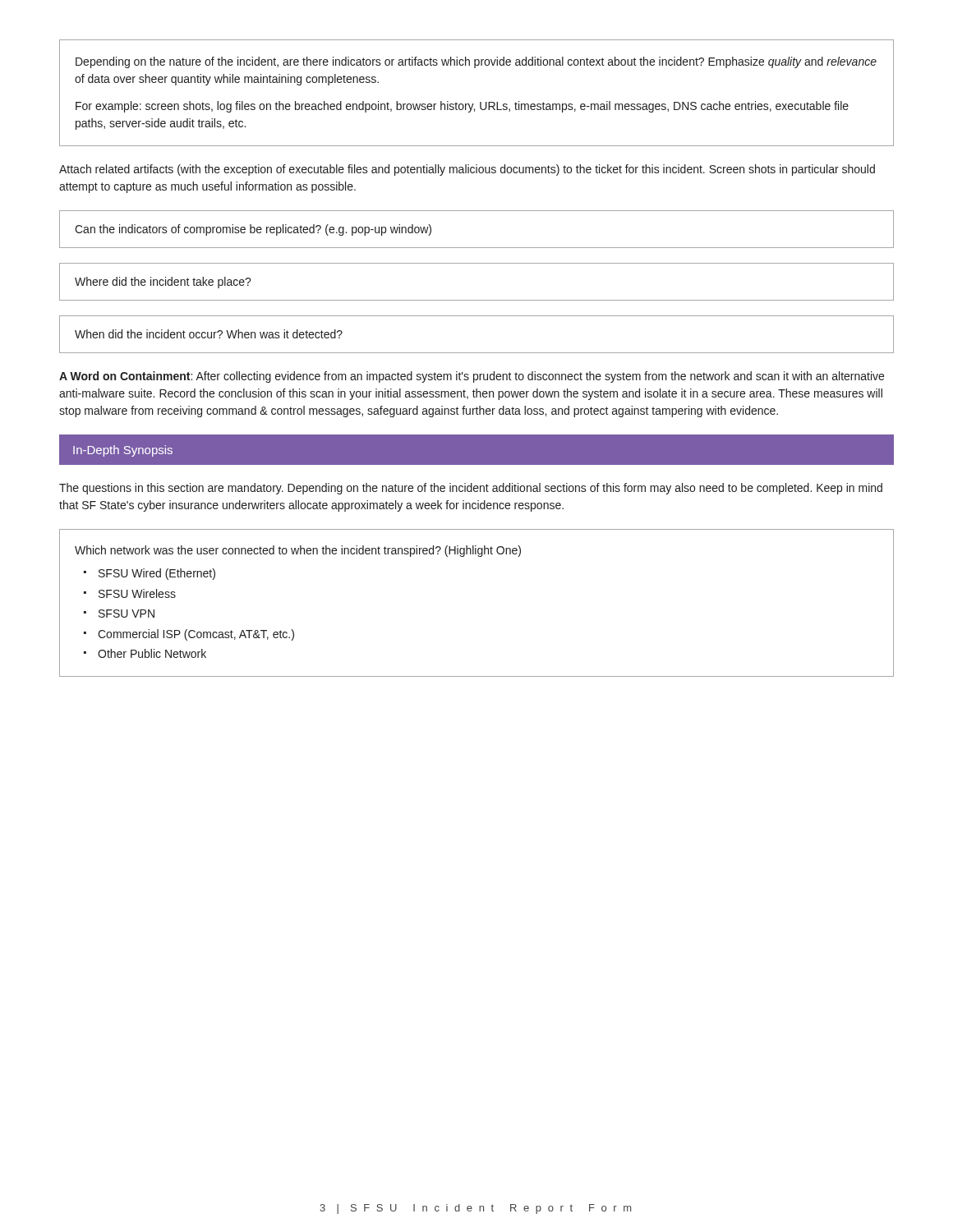Select the passage starting "In-Depth Synopsis"
Viewport: 953px width, 1232px height.
point(123,450)
